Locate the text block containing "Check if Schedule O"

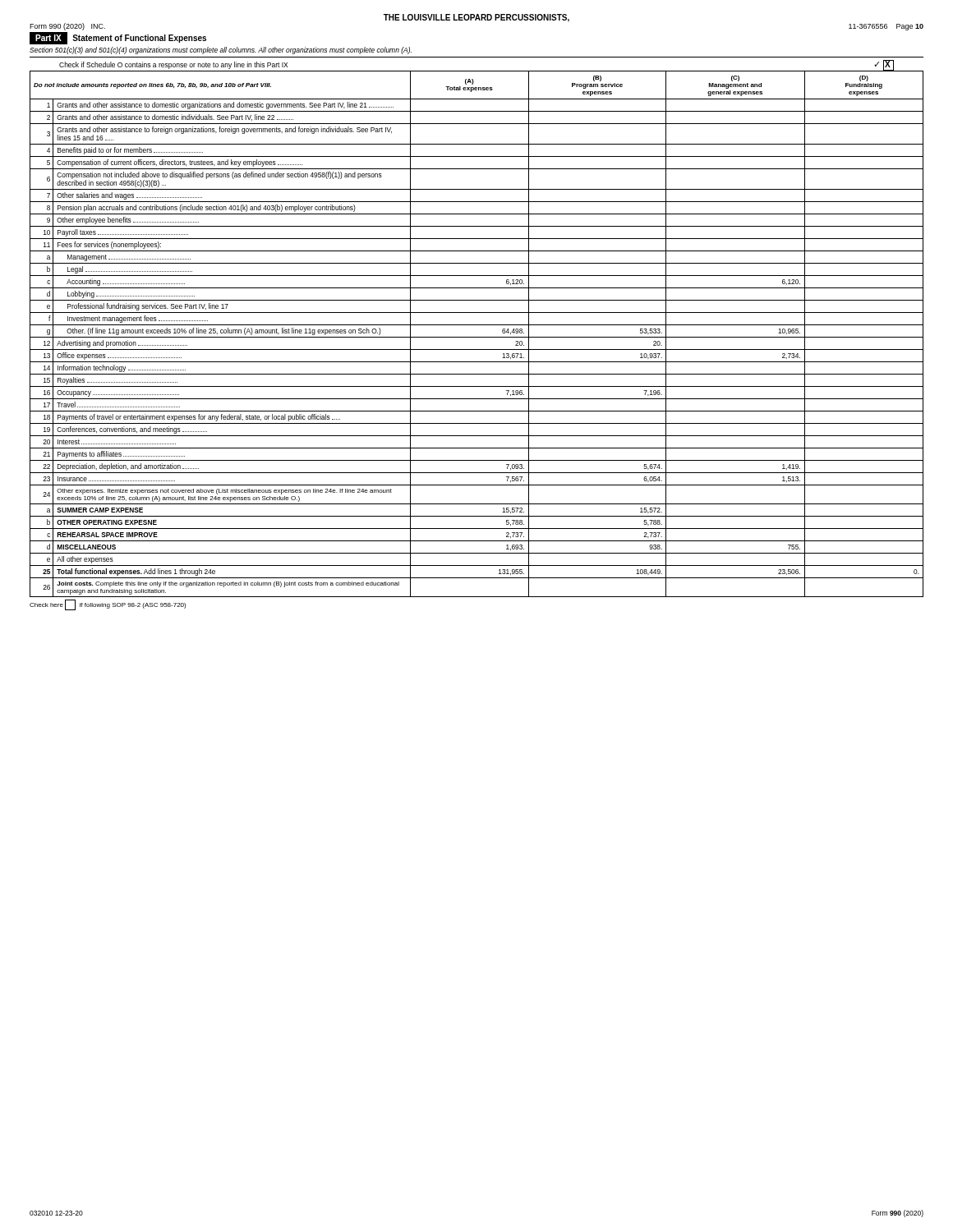coord(476,65)
